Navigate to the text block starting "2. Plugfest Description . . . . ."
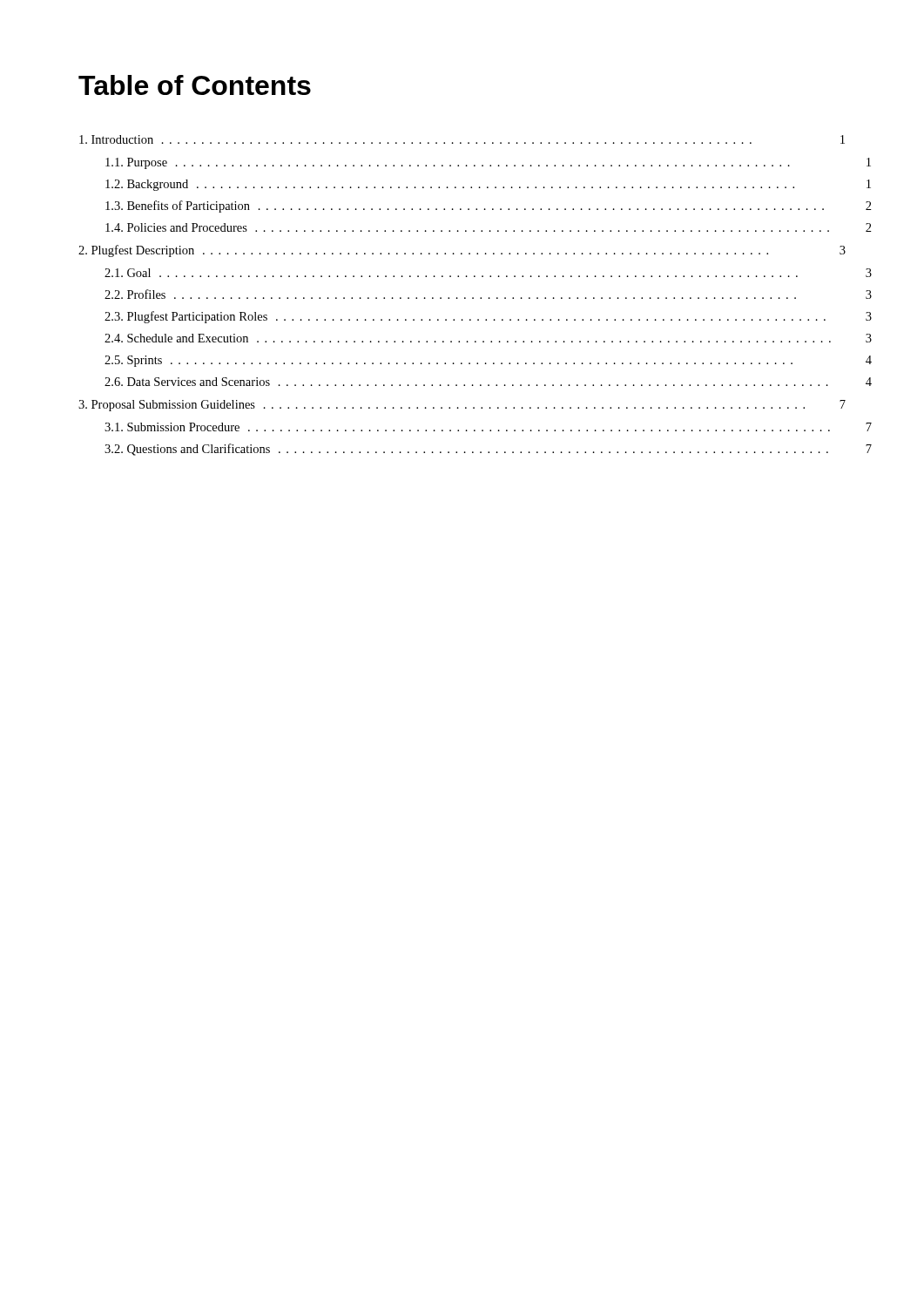This screenshot has width=924, height=1307. point(462,250)
